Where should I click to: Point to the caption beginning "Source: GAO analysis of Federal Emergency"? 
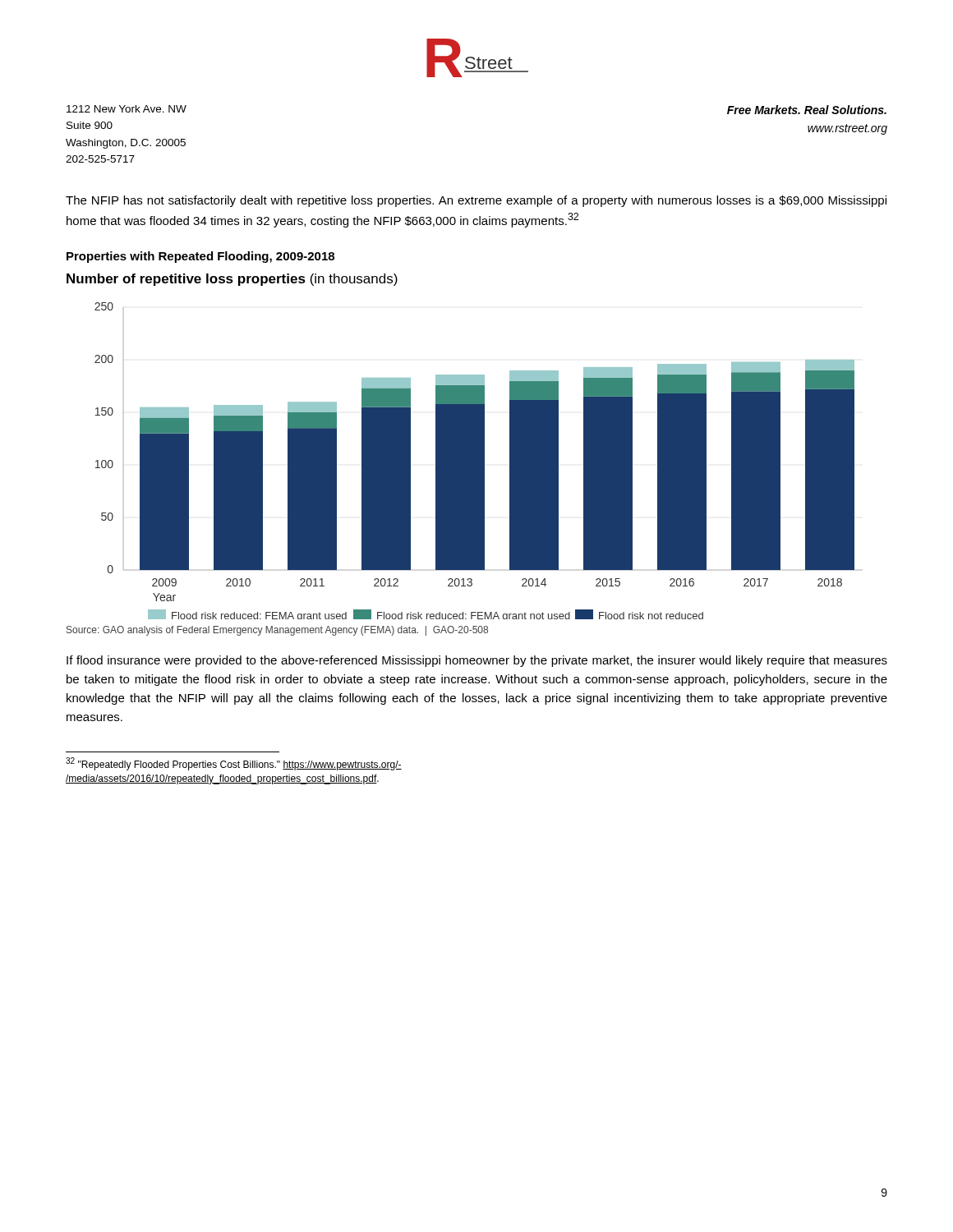277,630
